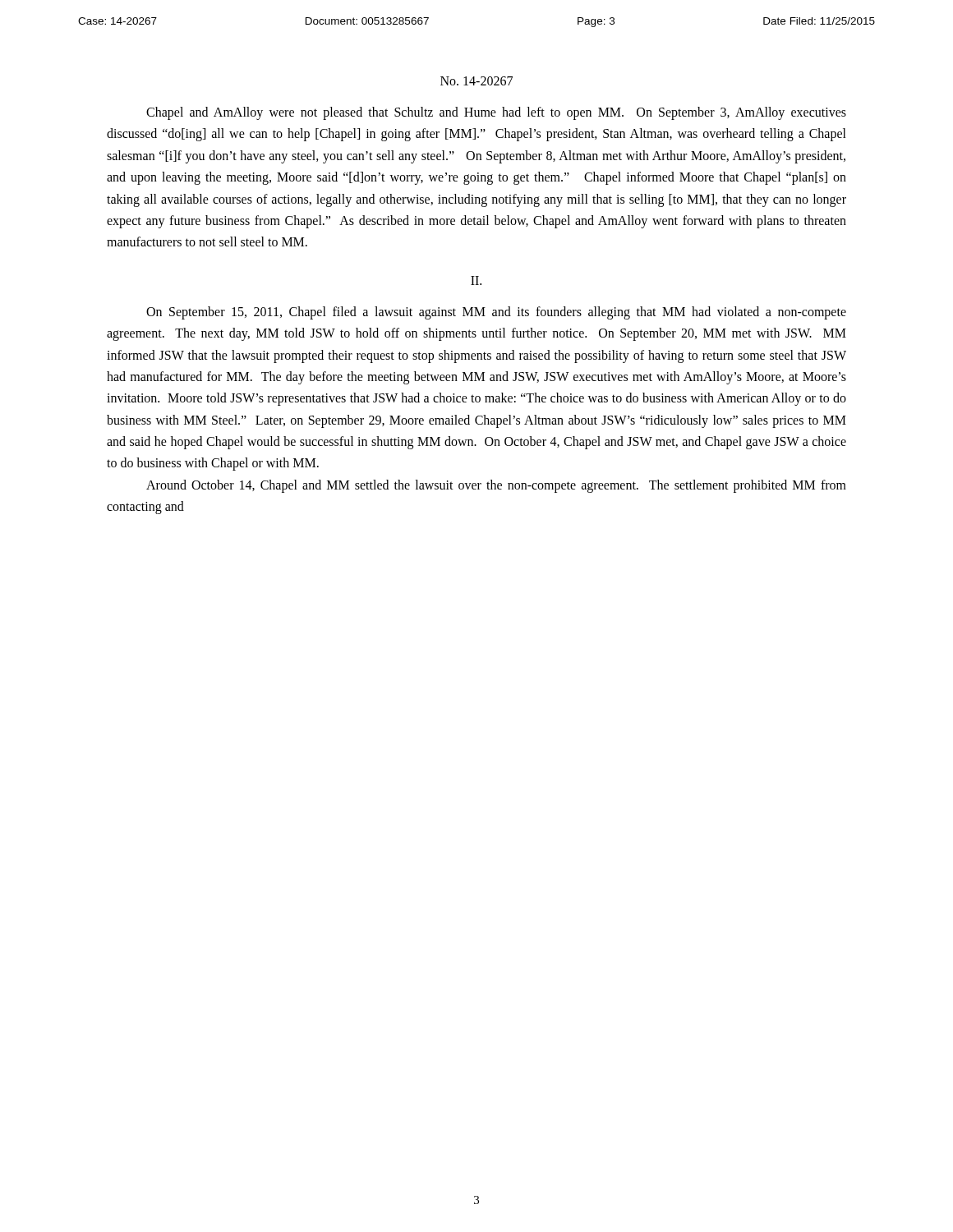Navigate to the passage starting "On September 15, 2011, Chapel"
The width and height of the screenshot is (953, 1232).
pyautogui.click(x=476, y=388)
